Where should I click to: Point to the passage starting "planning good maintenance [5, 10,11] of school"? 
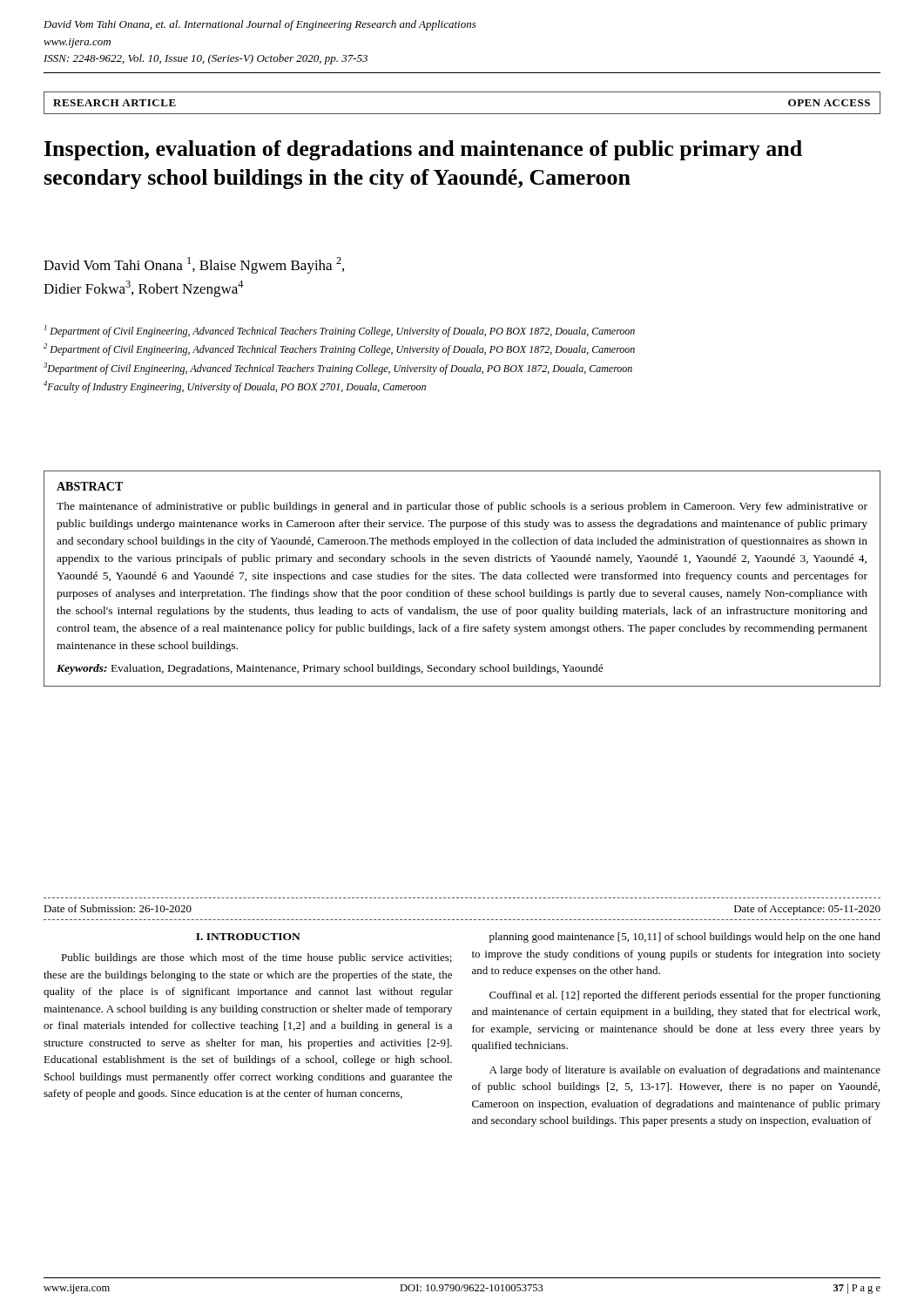pos(676,1028)
